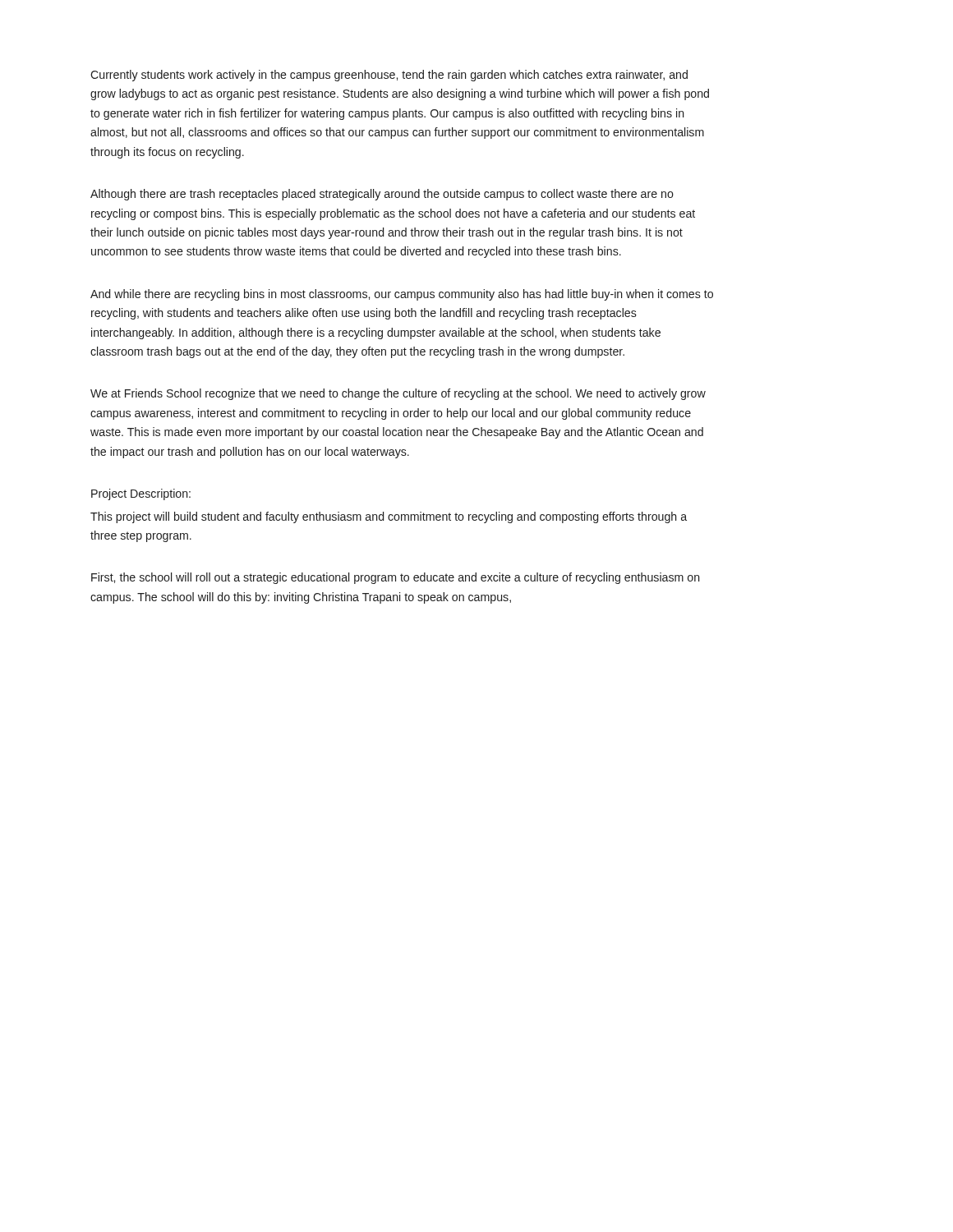The height and width of the screenshot is (1232, 953).
Task: Point to the text block starting "Project Description:"
Action: pos(141,494)
